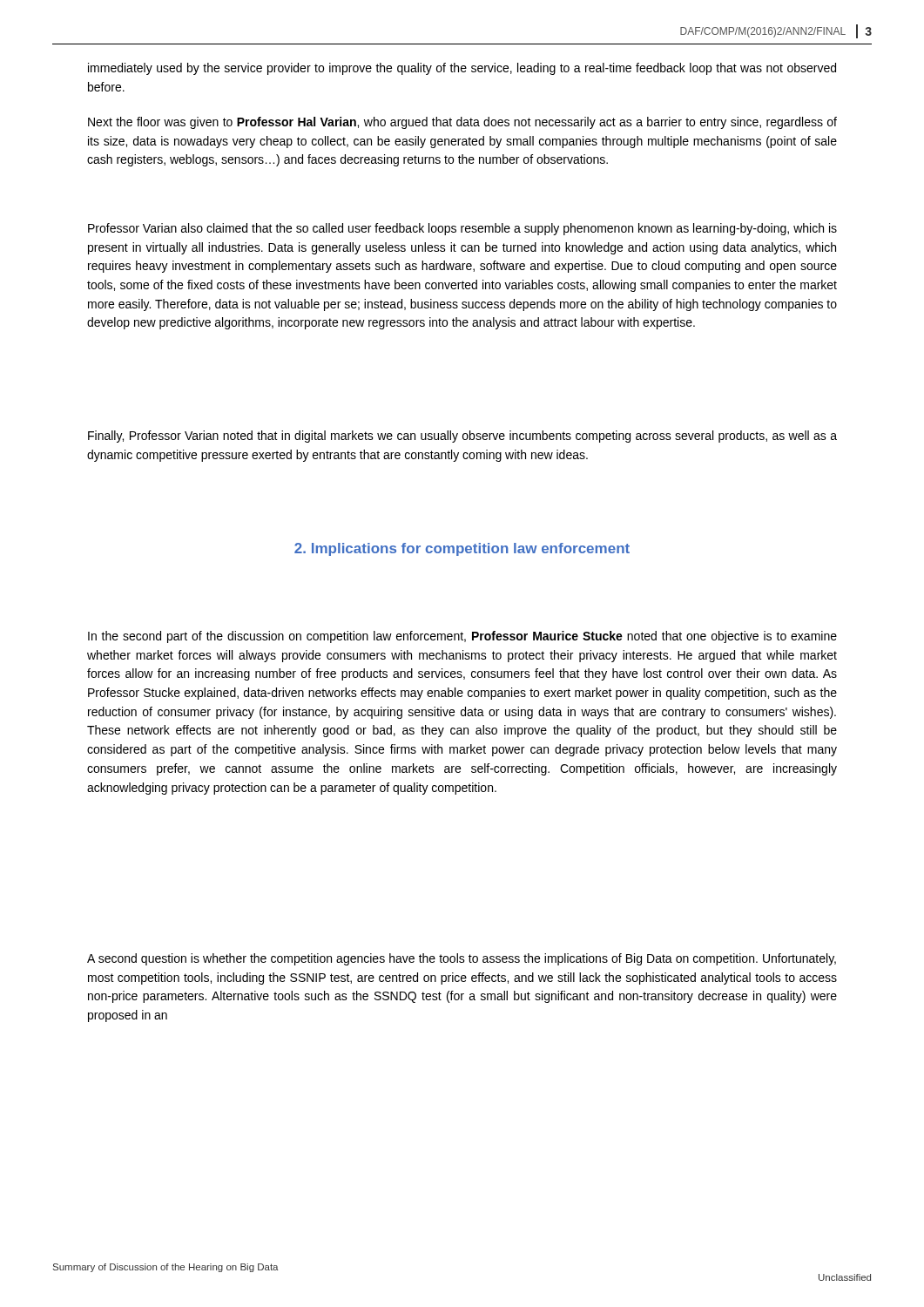This screenshot has width=924, height=1307.
Task: Navigate to the element starting "2. Implications for competition law enforcement"
Action: tap(462, 549)
